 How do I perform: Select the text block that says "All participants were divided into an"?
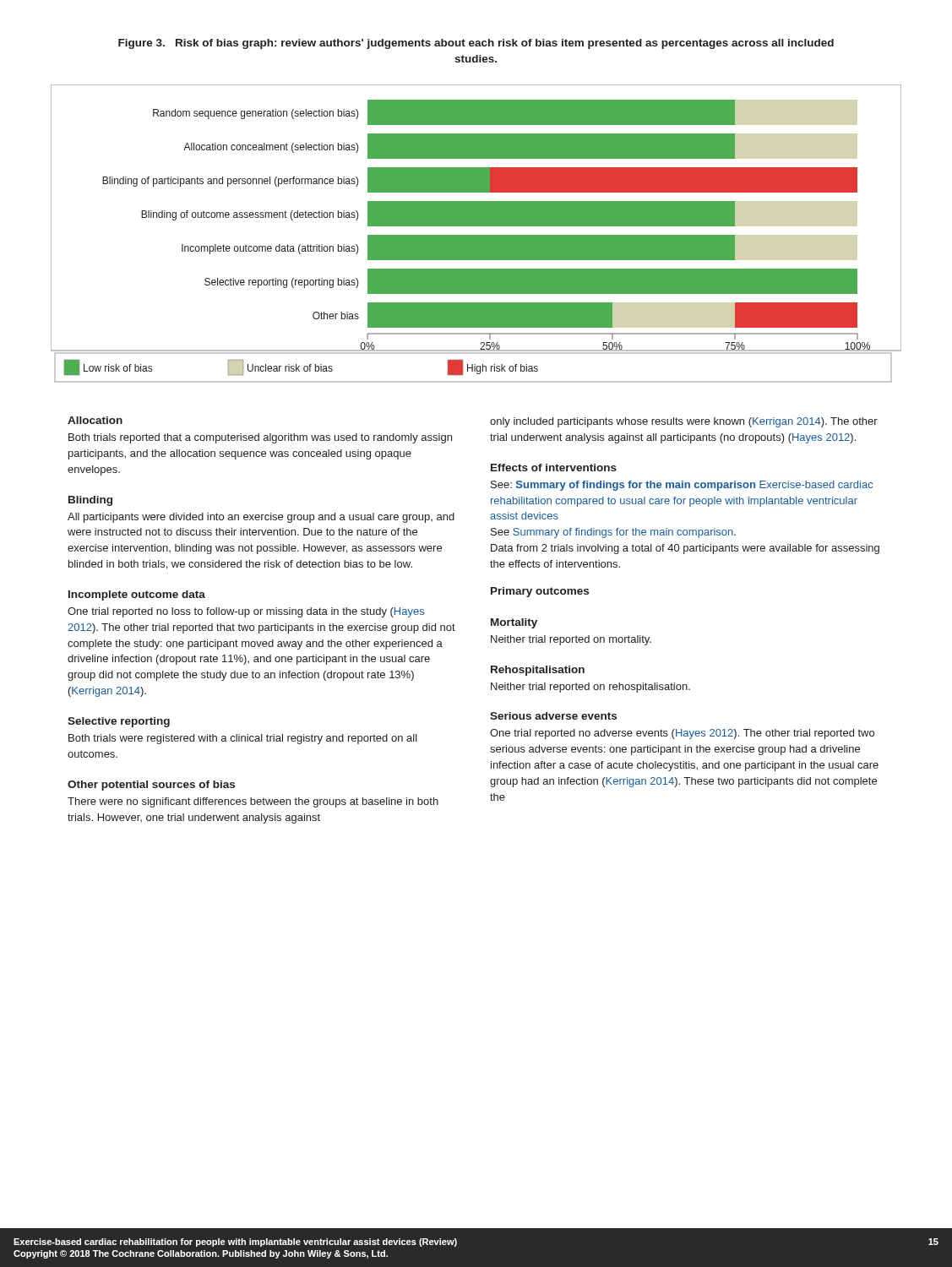pyautogui.click(x=261, y=540)
